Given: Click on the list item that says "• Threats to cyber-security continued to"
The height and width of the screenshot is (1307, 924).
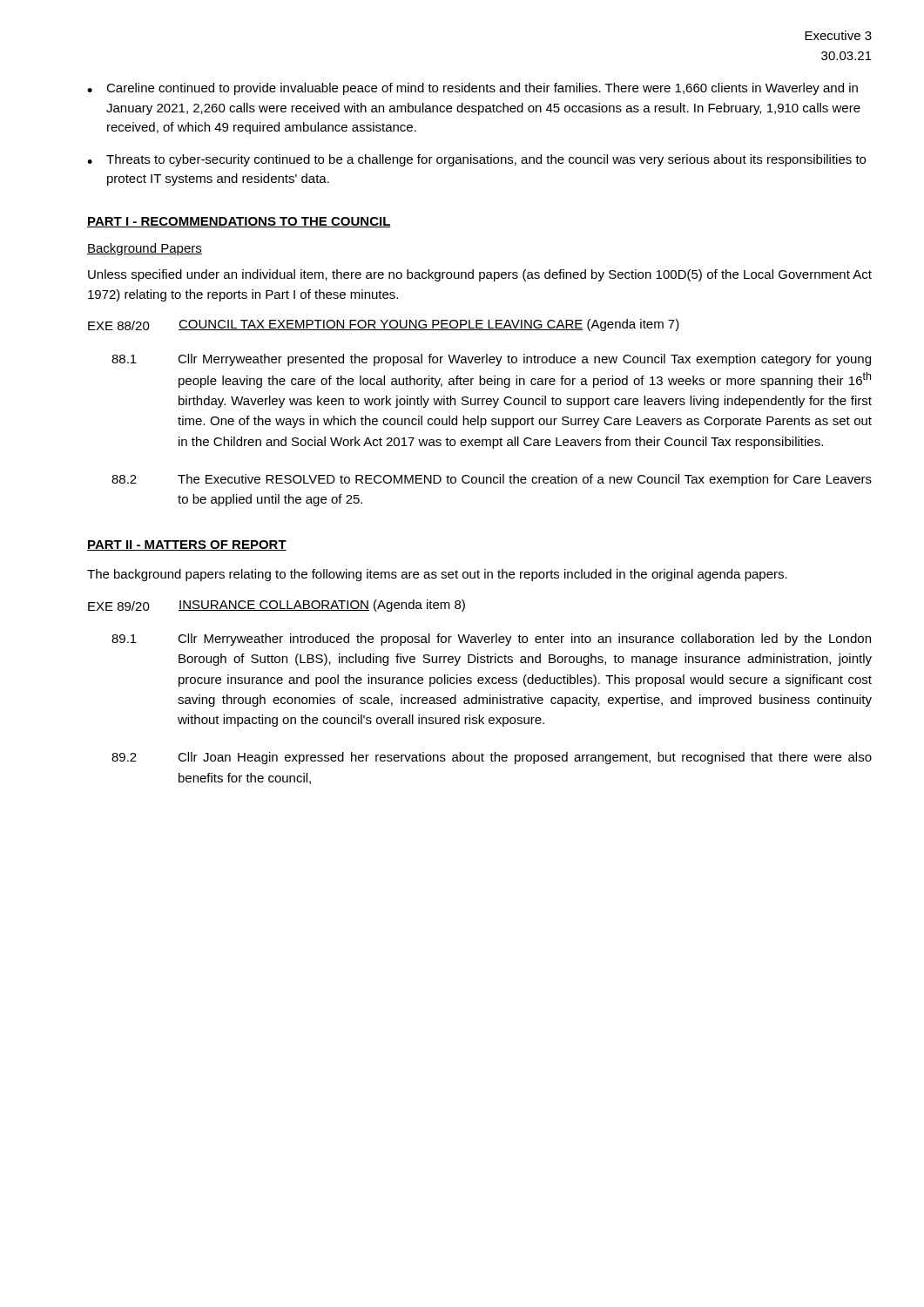Looking at the screenshot, I should [x=479, y=169].
